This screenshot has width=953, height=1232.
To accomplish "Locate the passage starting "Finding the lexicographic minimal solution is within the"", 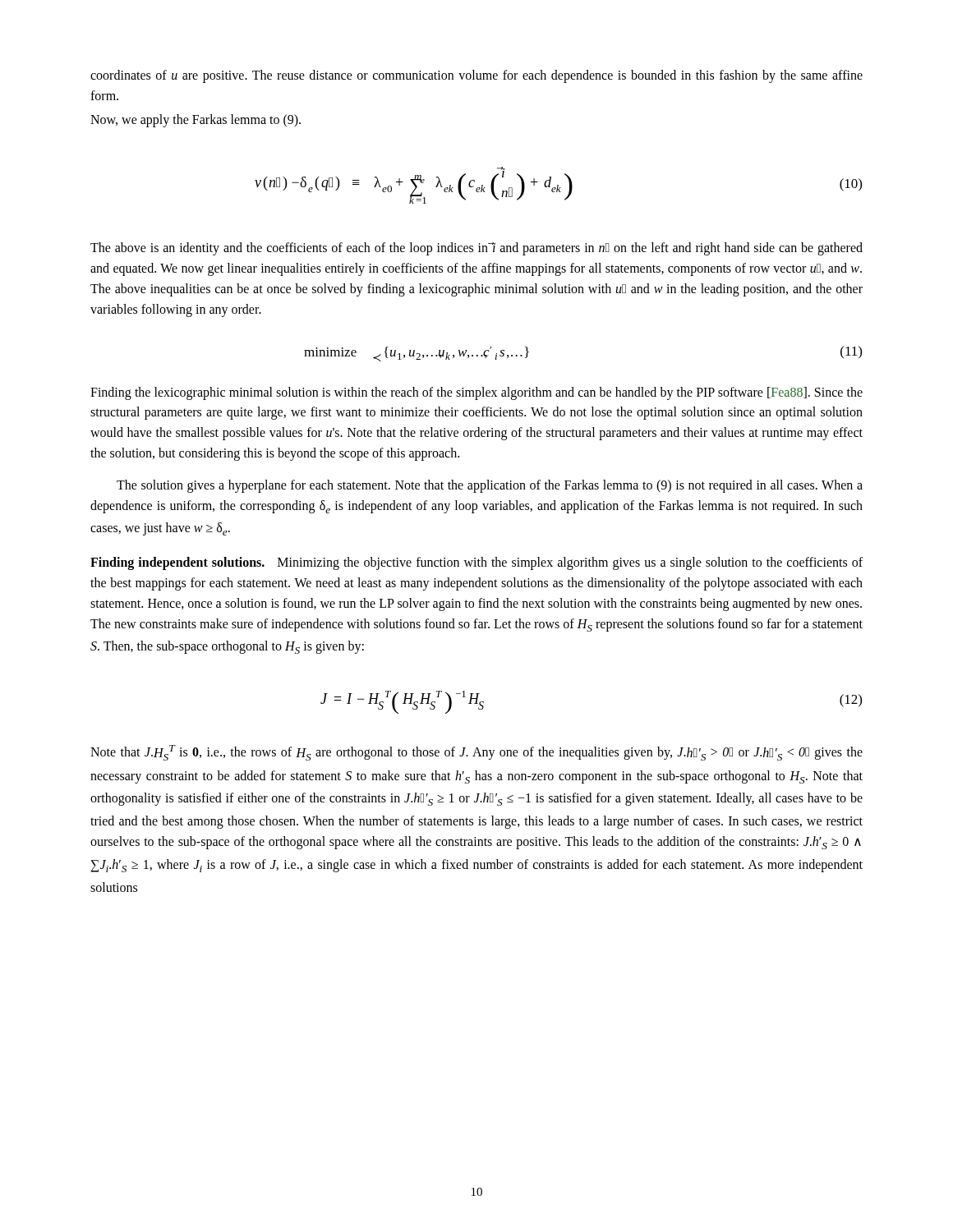I will 476,422.
